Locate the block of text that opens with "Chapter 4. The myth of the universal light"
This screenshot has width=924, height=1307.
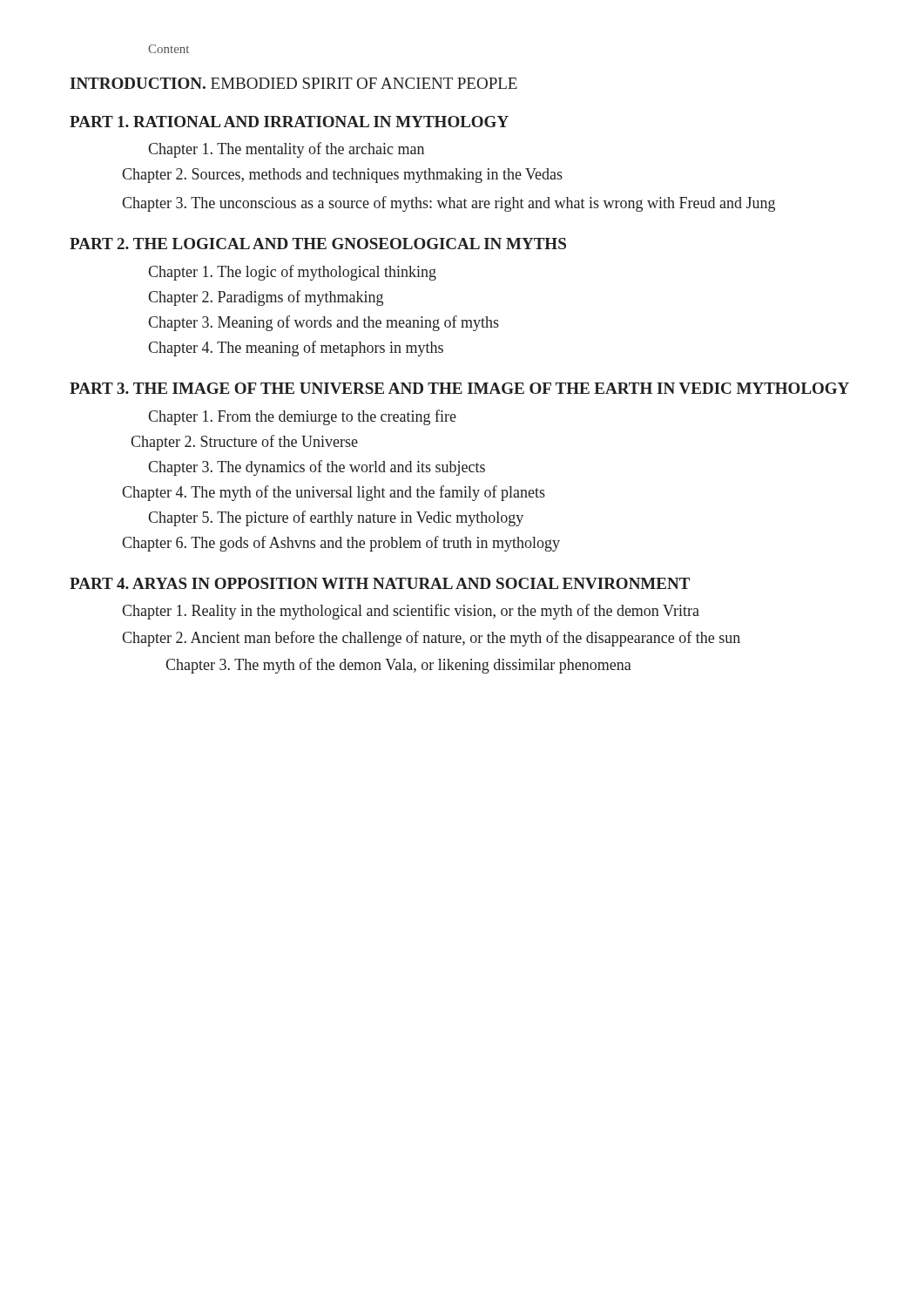pos(334,492)
